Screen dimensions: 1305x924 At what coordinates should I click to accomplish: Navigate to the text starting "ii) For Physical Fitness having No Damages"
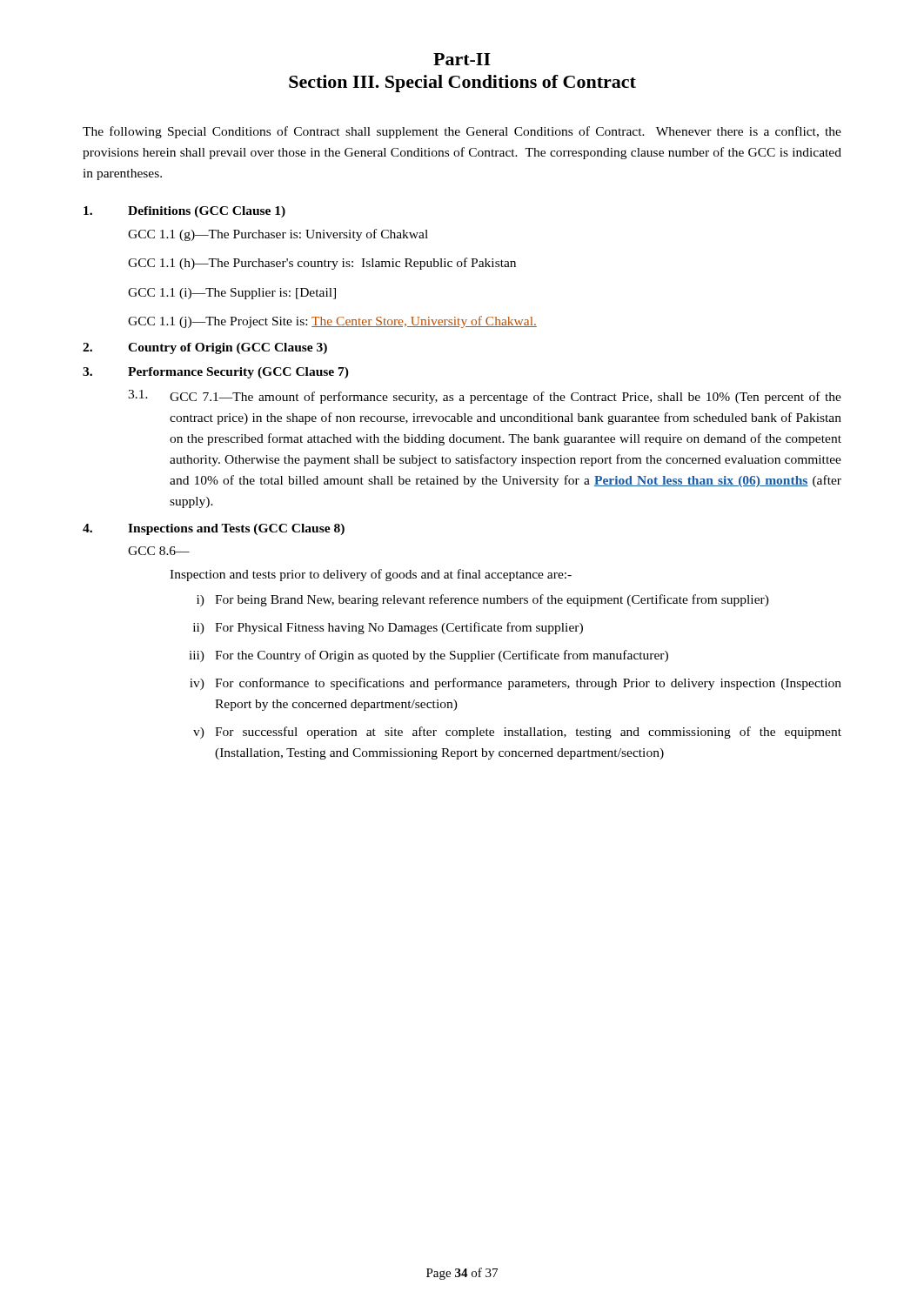tap(505, 628)
